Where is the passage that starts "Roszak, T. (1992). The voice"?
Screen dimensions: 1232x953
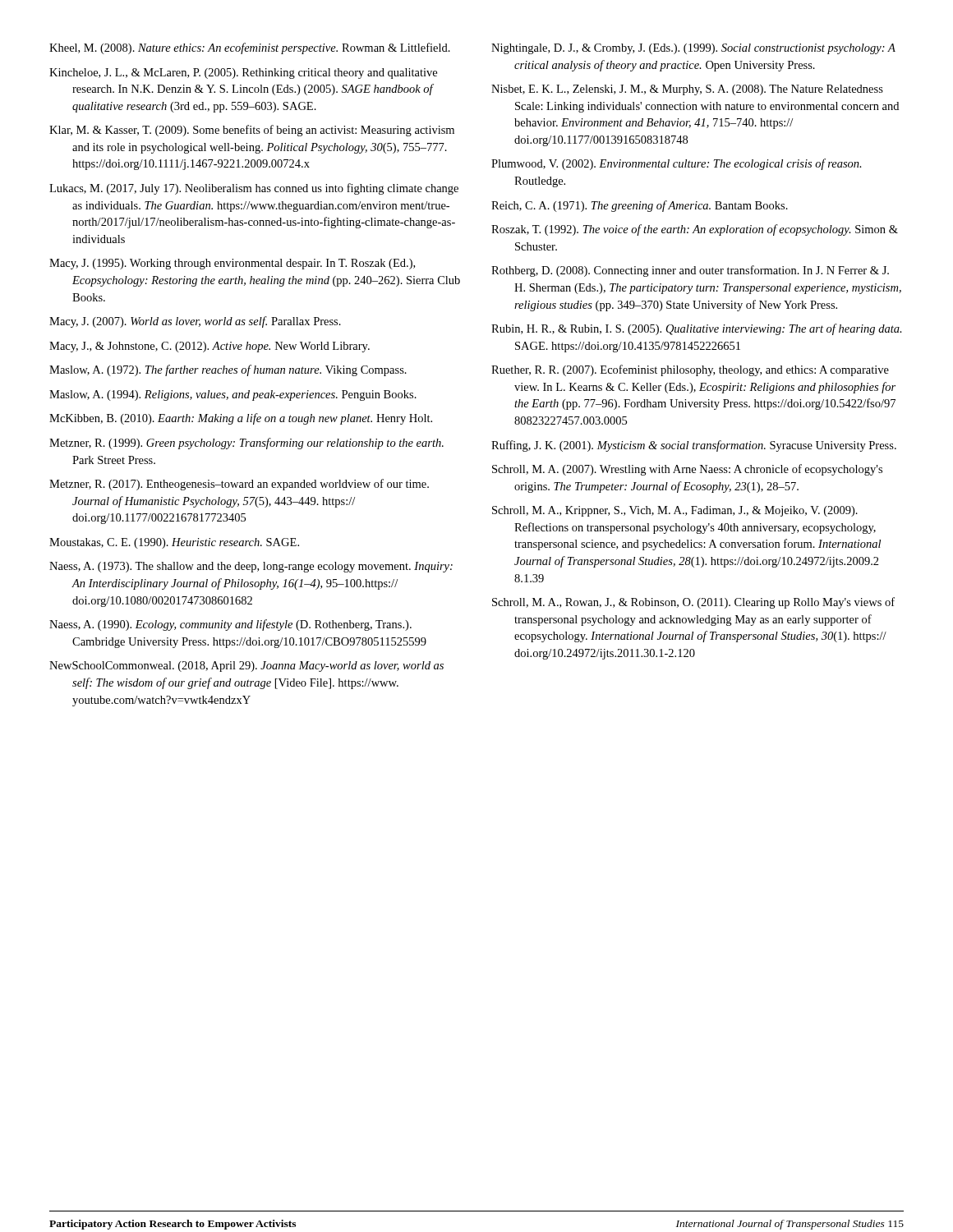click(695, 238)
